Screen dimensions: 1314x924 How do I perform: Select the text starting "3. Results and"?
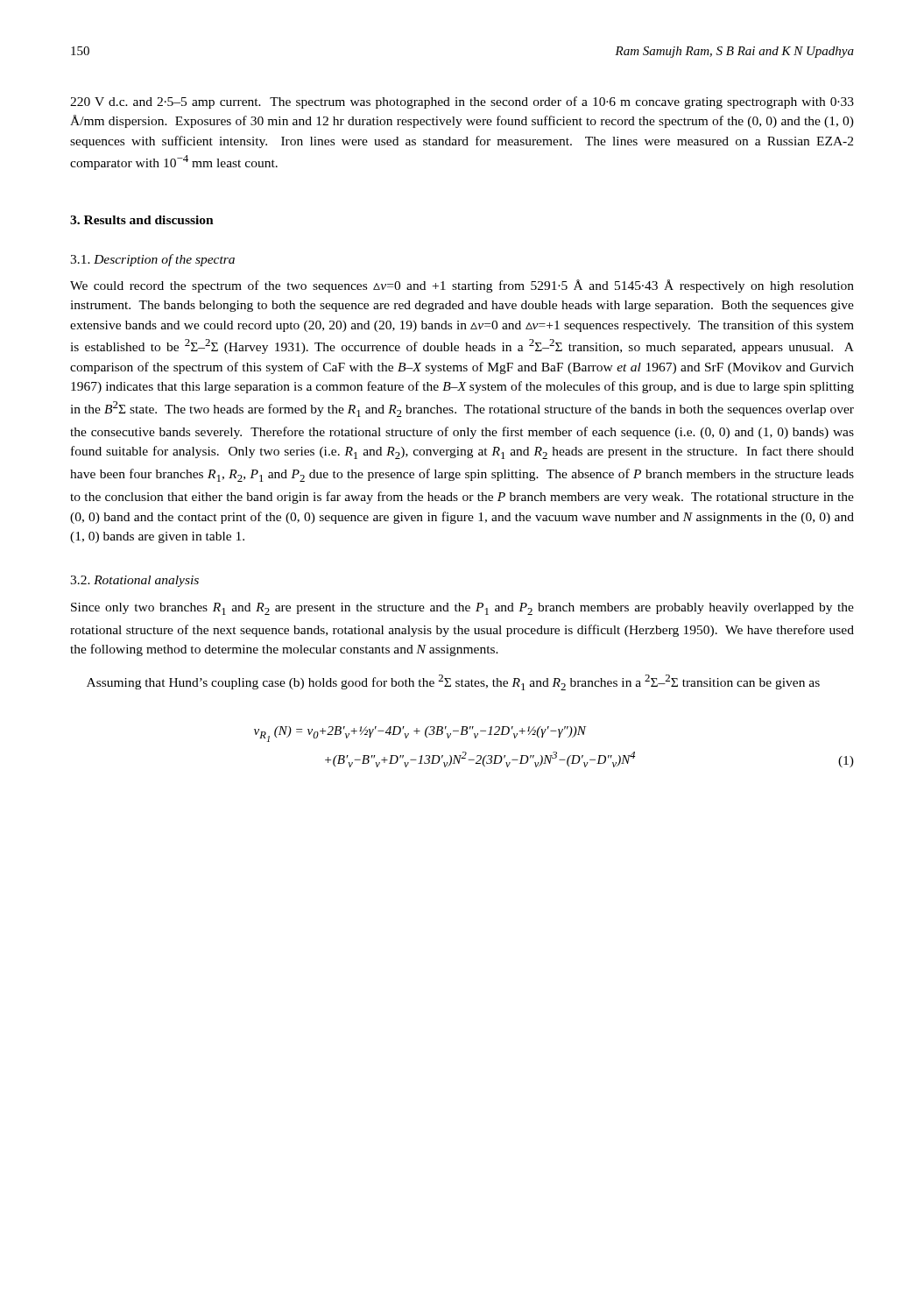point(142,220)
